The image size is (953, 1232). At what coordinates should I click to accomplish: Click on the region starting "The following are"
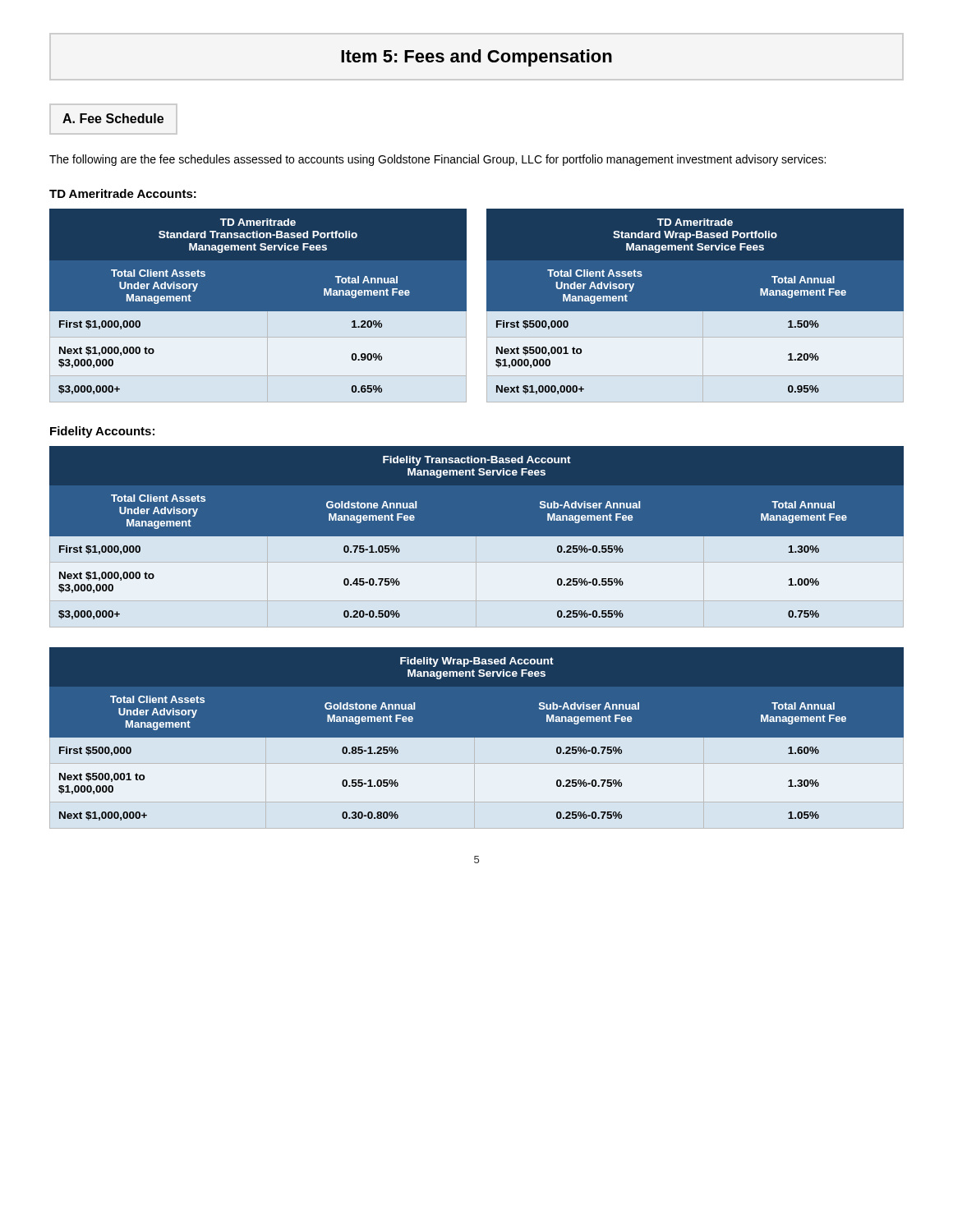pyautogui.click(x=438, y=159)
